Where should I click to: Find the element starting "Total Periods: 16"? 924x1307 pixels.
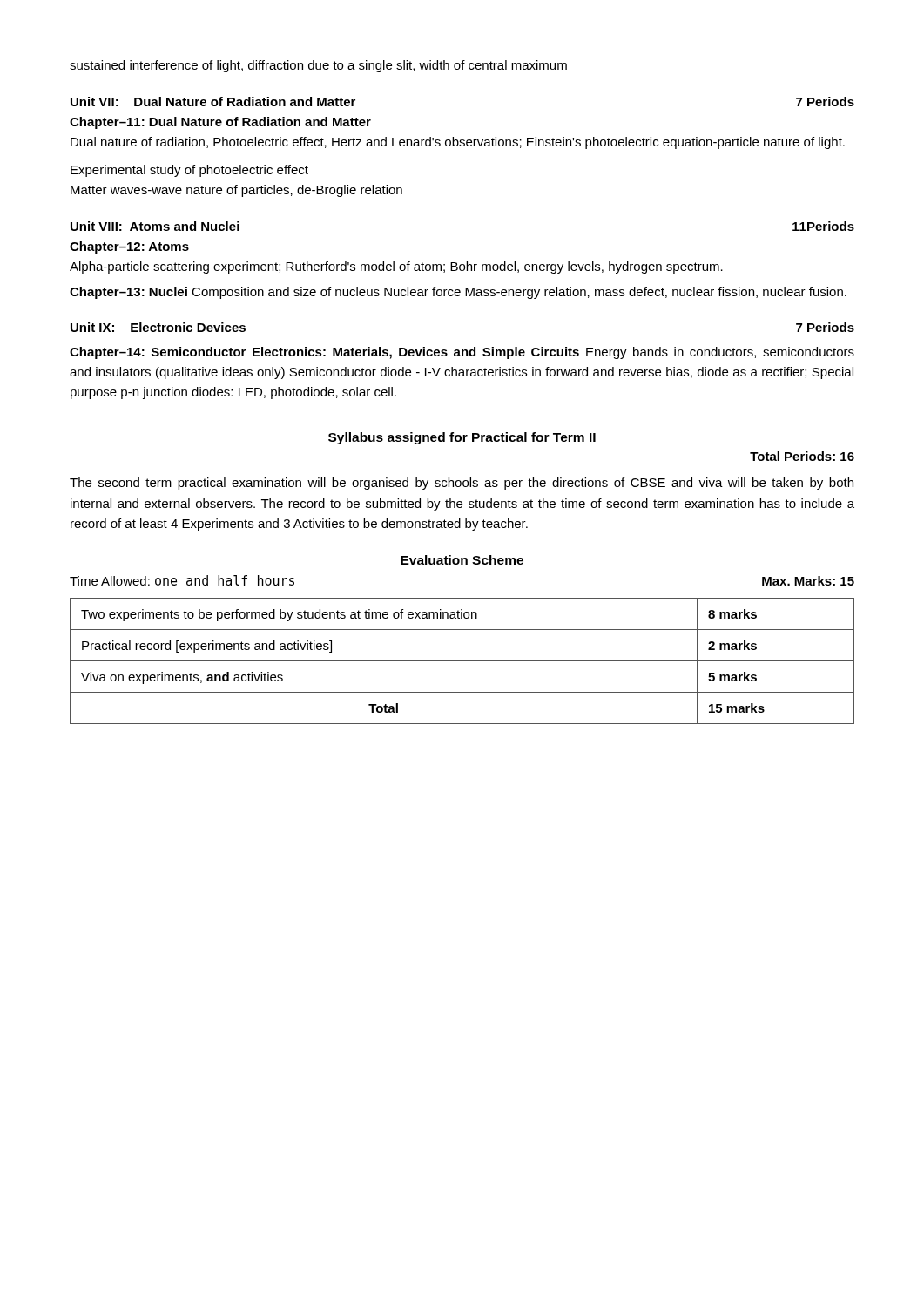point(802,456)
